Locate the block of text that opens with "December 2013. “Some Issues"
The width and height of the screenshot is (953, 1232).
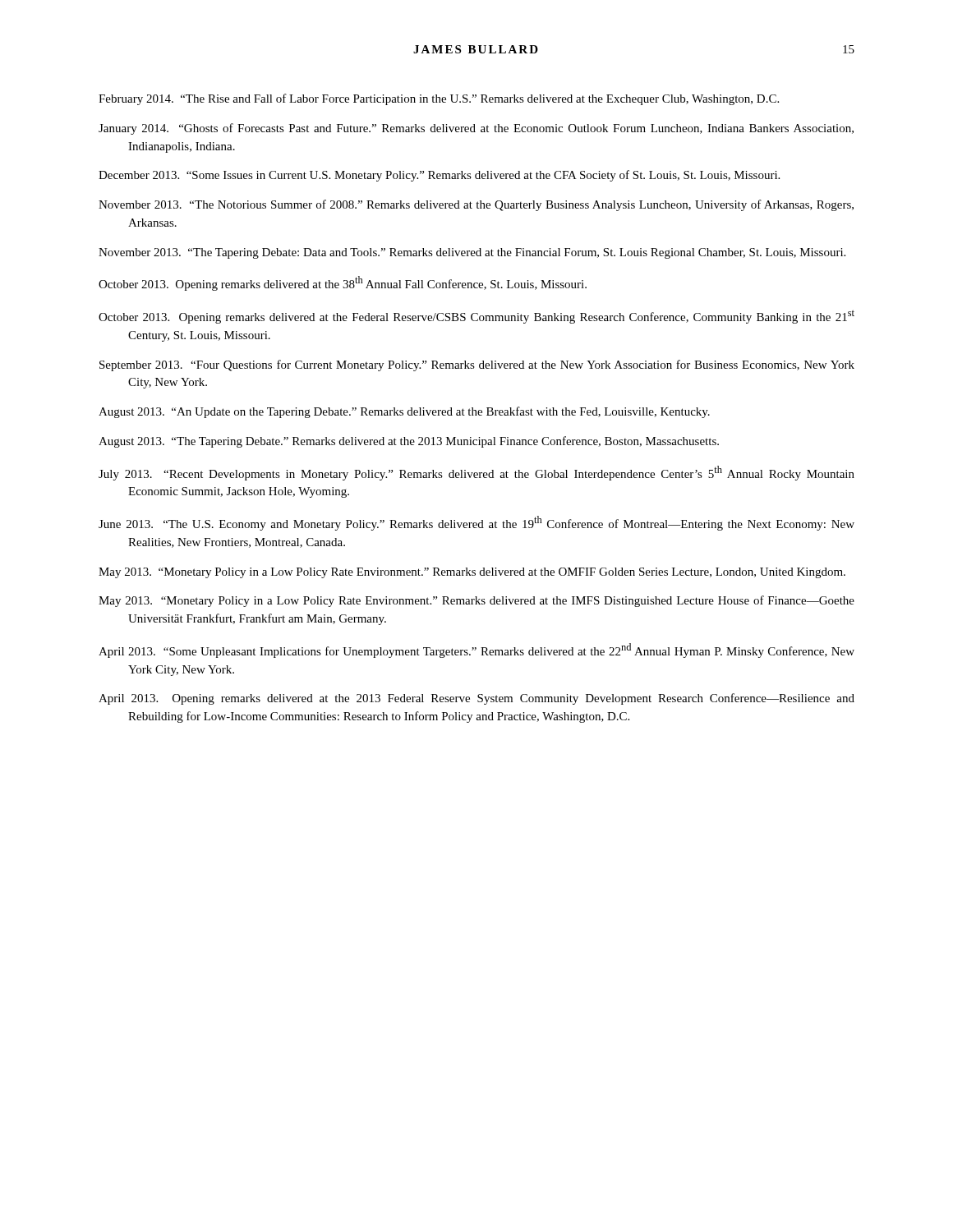pyautogui.click(x=476, y=176)
